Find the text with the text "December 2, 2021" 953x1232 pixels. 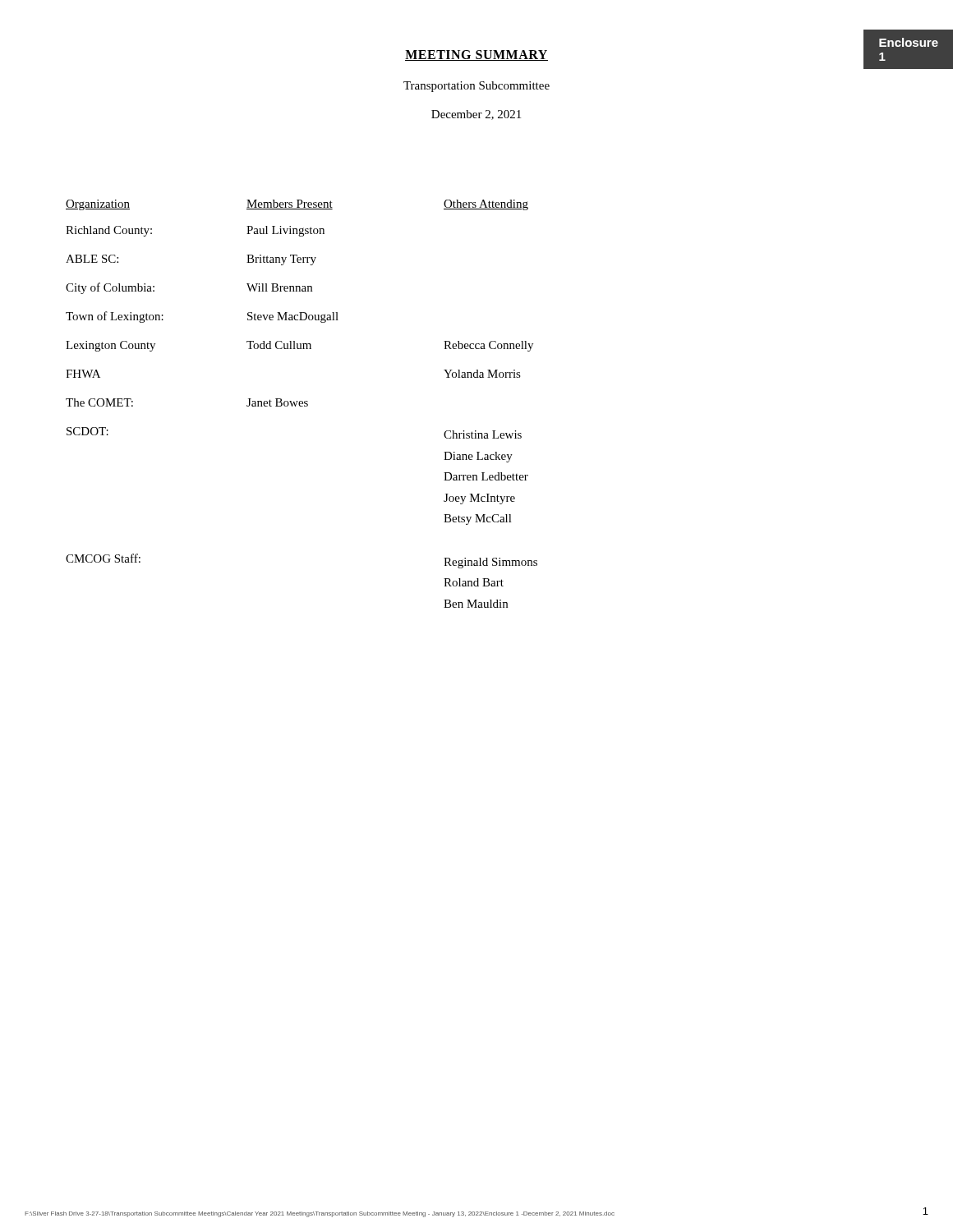[476, 114]
